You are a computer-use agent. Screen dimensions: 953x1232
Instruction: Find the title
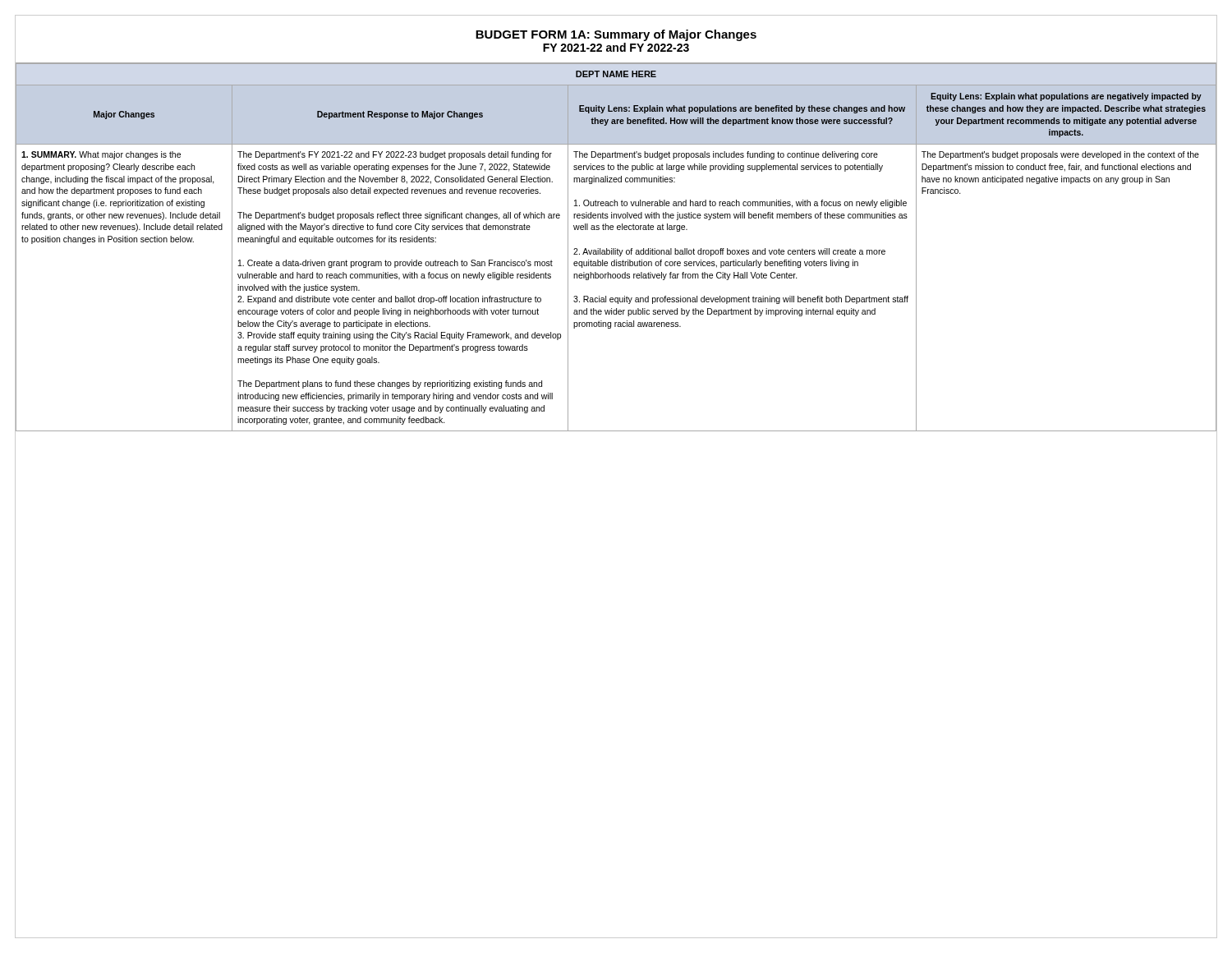click(x=616, y=41)
